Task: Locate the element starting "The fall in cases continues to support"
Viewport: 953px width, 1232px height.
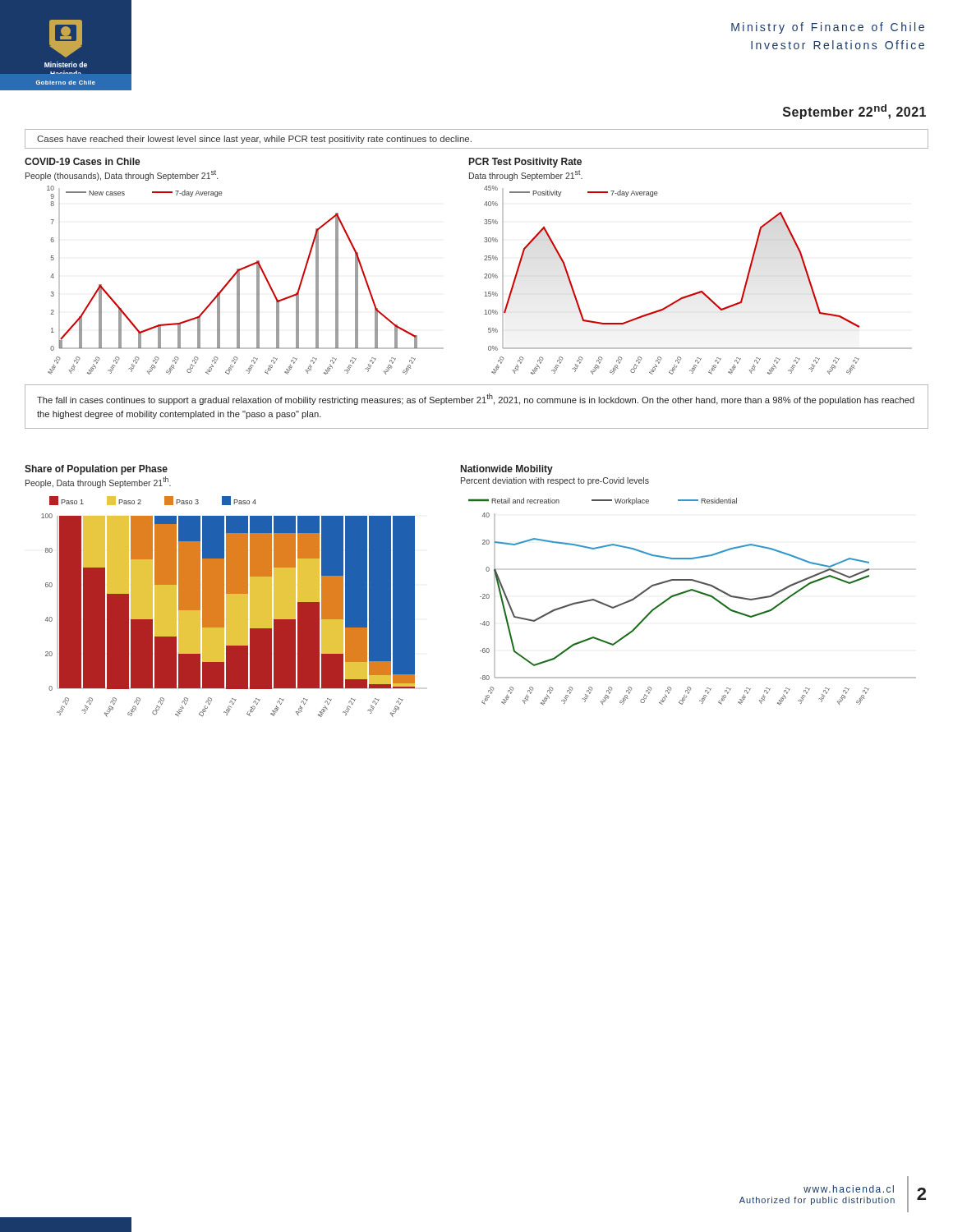Action: tap(476, 406)
